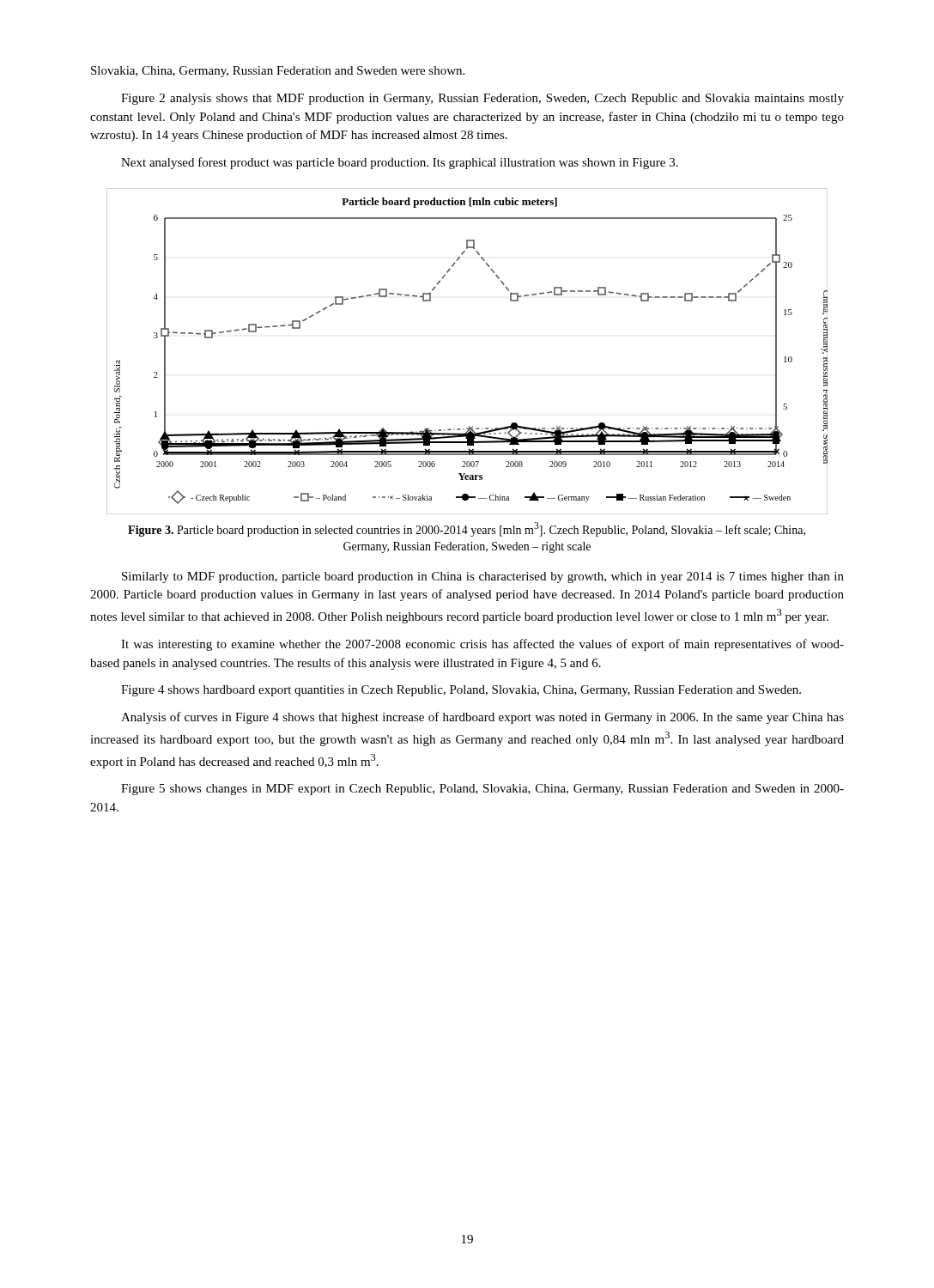Click the caption

467,537
